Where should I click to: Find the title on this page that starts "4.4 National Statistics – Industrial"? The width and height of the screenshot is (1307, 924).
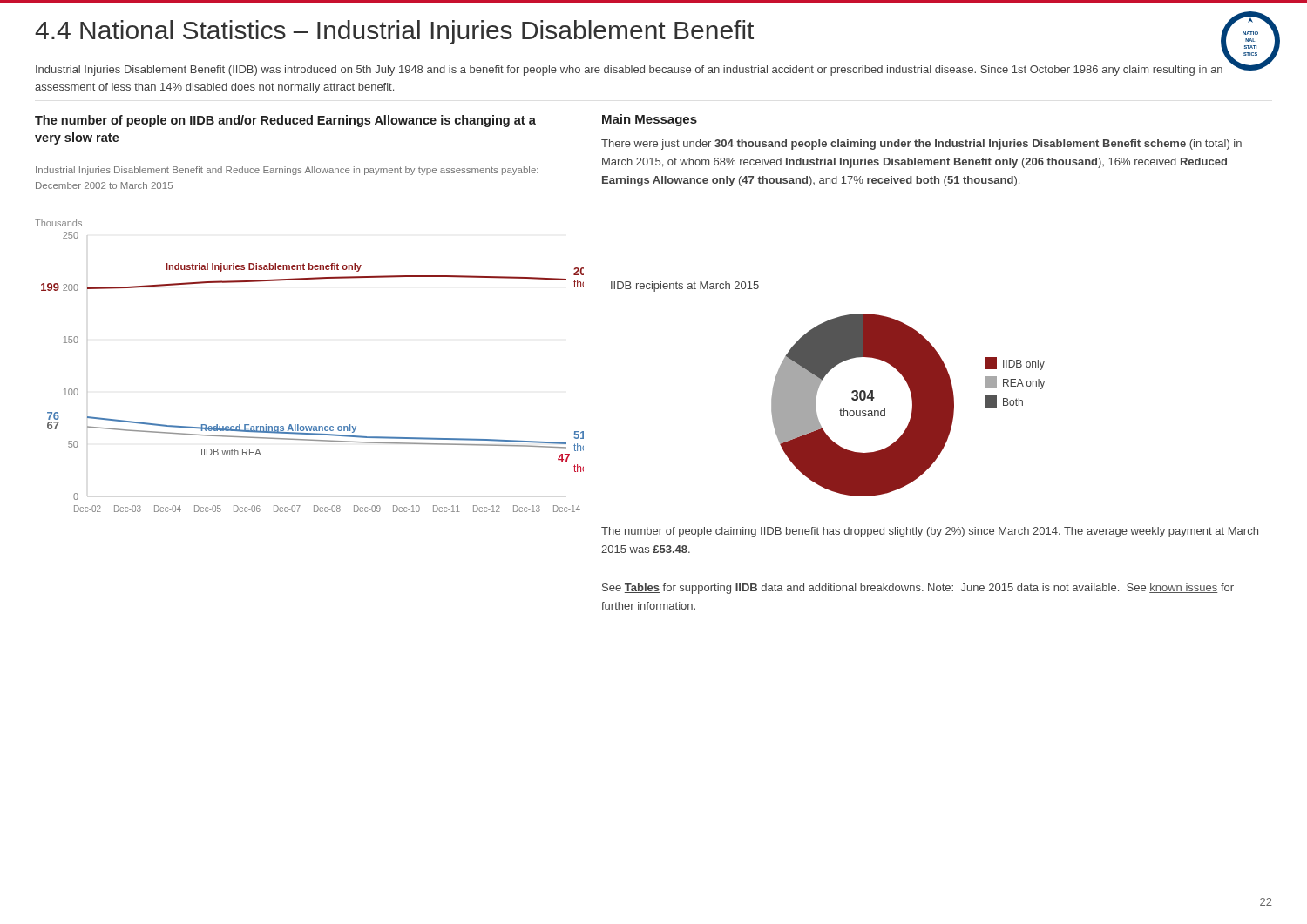pos(394,30)
